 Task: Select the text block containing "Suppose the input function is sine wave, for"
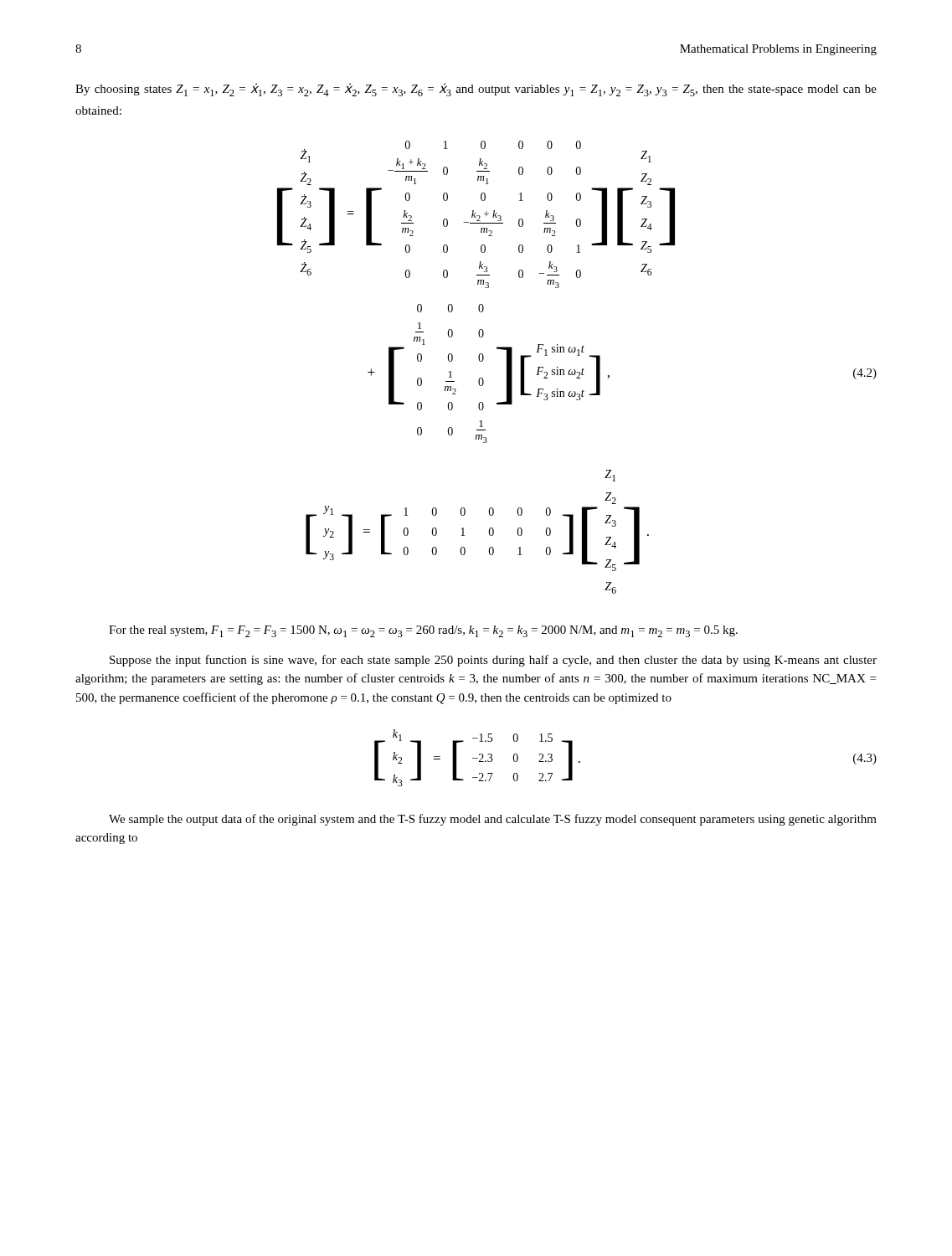[476, 678]
